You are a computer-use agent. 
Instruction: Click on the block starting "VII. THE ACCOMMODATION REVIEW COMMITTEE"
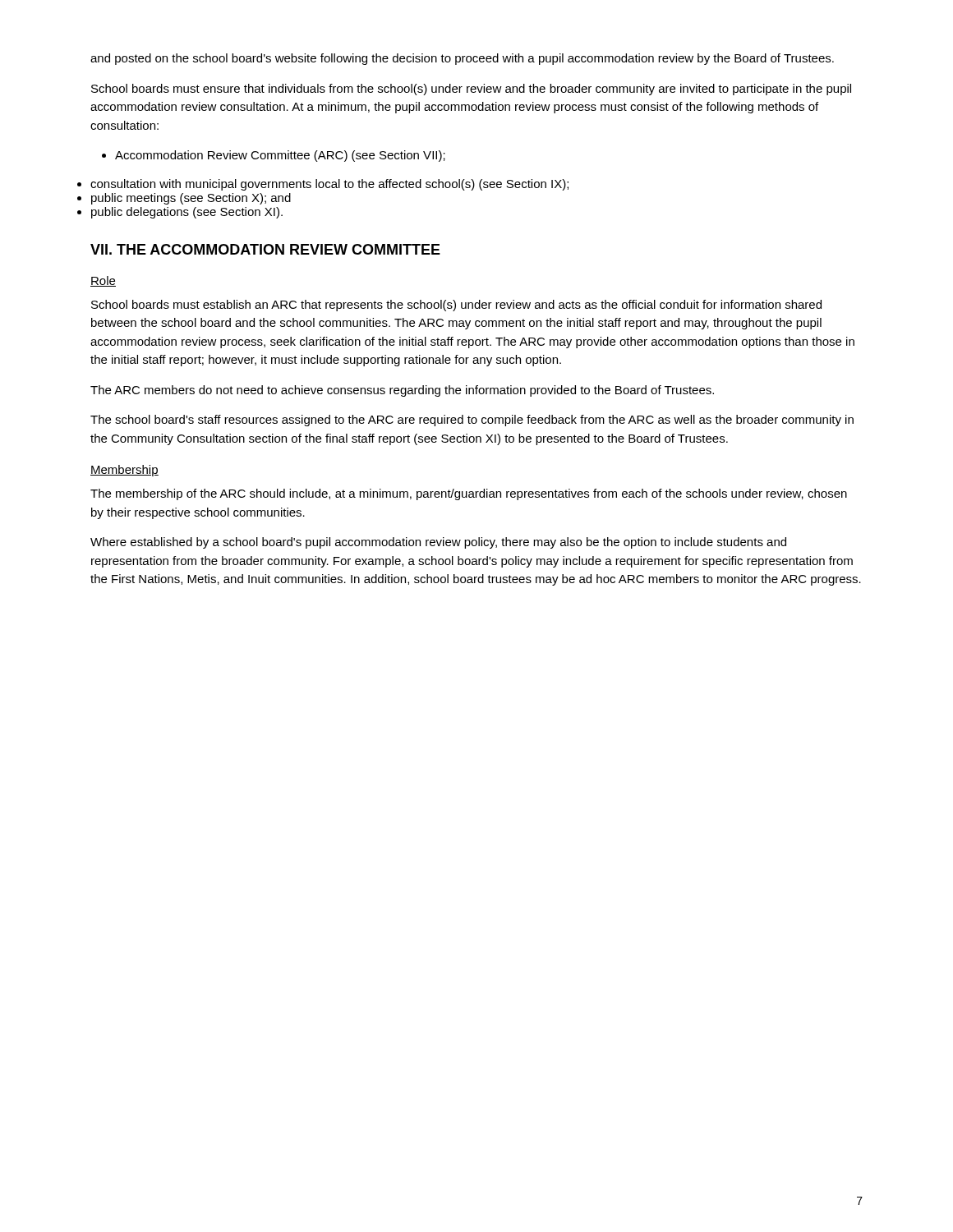click(265, 249)
